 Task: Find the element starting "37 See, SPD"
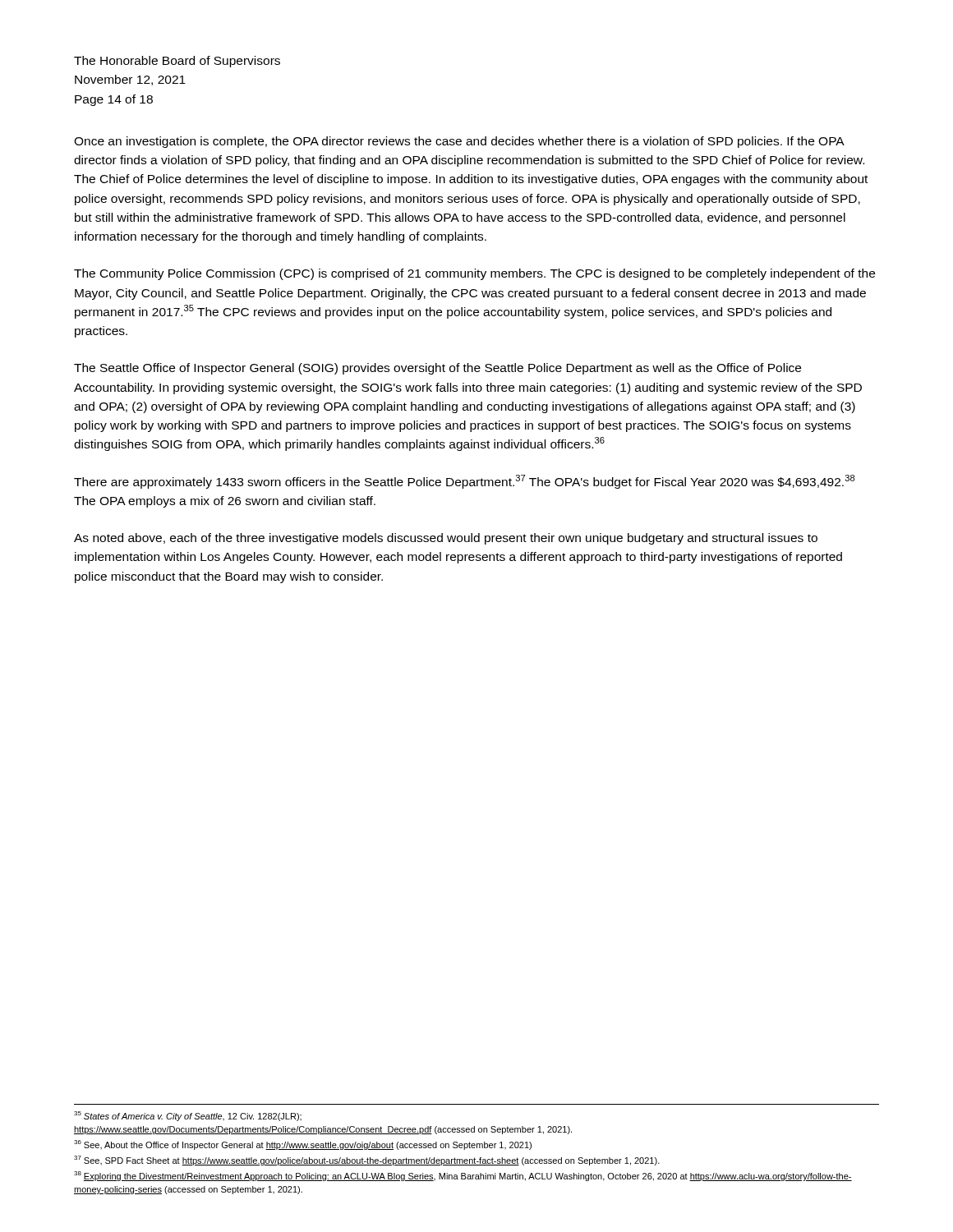pos(367,1160)
